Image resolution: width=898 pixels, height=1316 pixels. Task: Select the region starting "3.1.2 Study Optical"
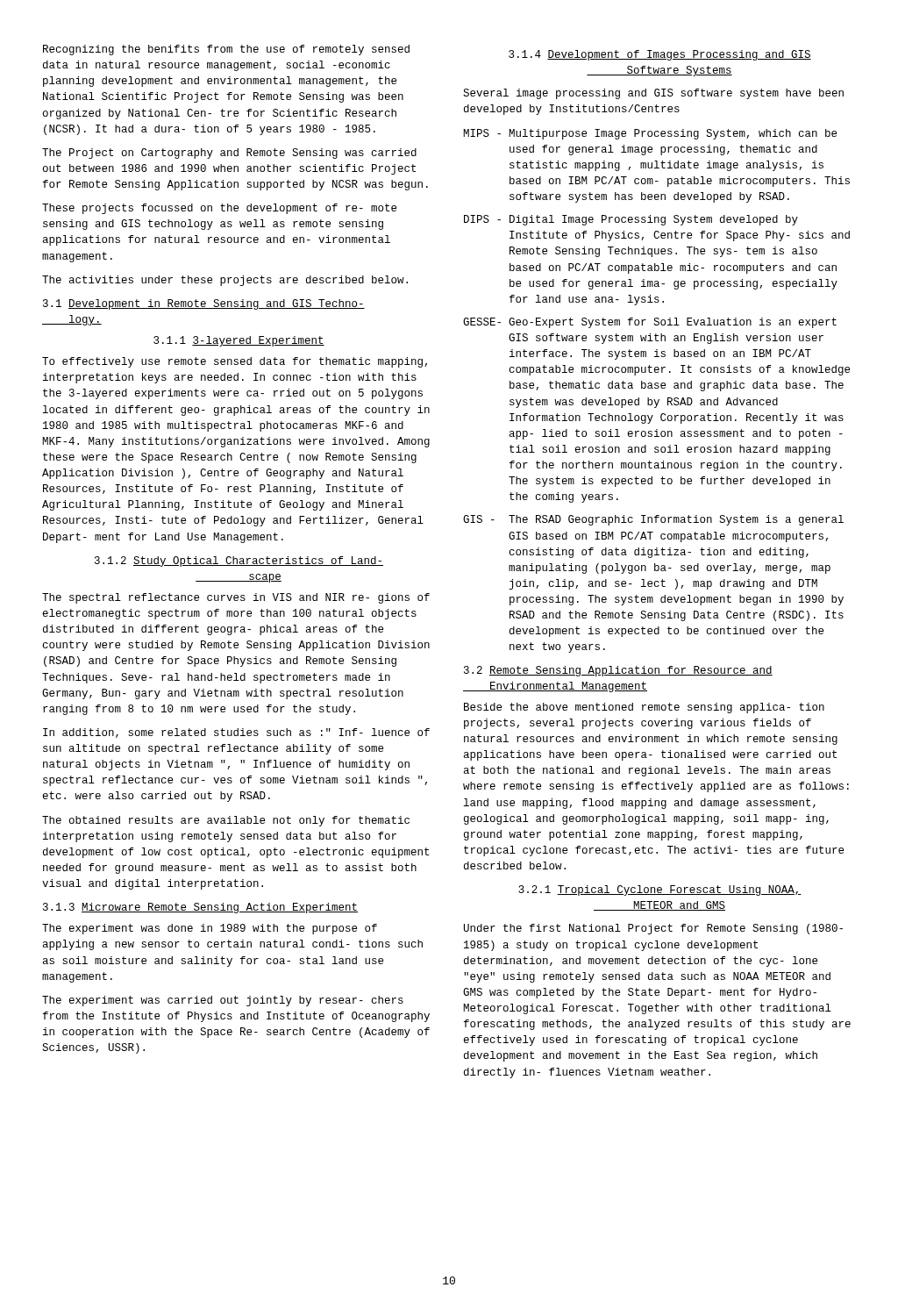[239, 569]
